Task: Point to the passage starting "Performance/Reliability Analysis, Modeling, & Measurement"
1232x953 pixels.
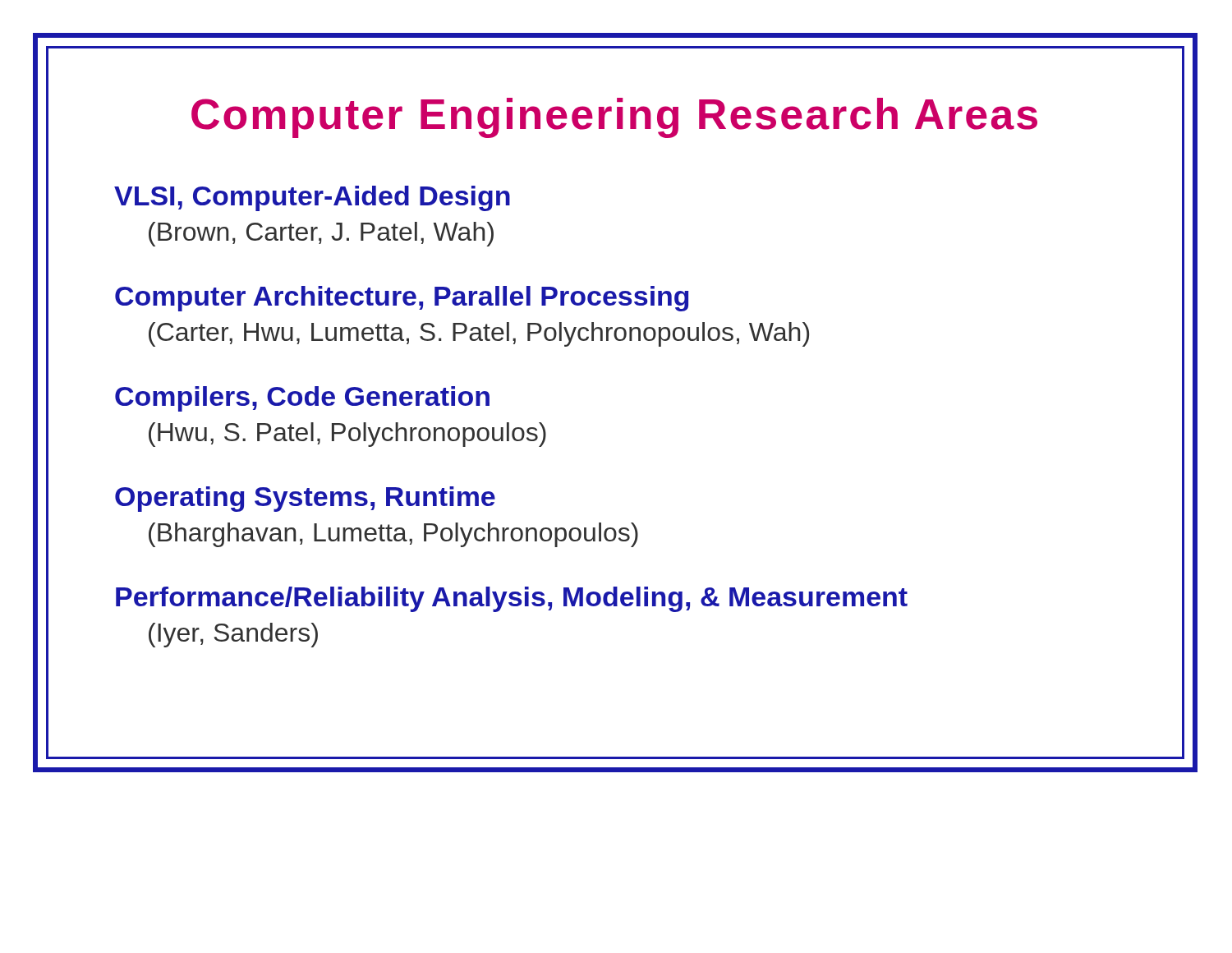Action: 511,596
